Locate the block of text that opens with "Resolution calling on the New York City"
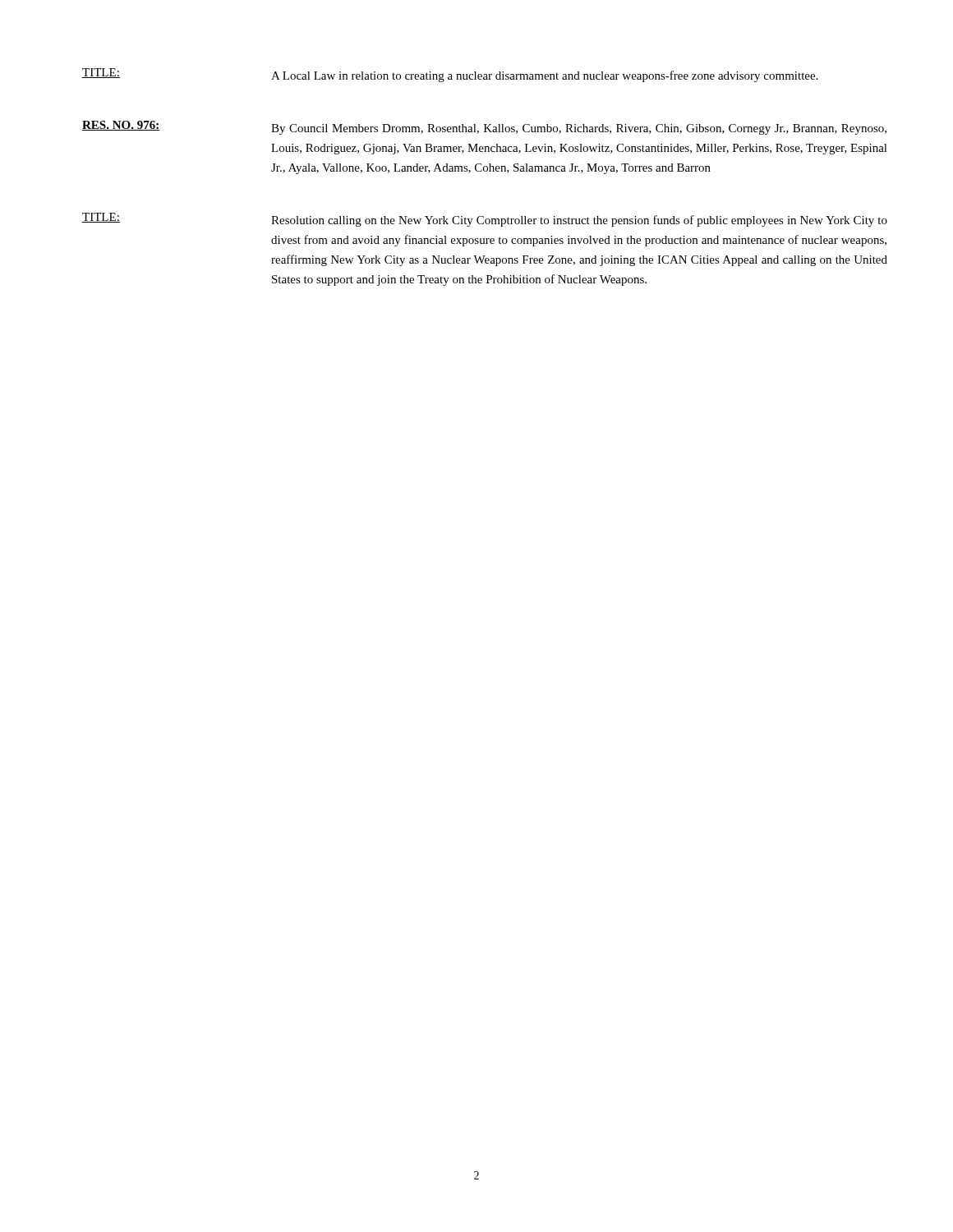Image resolution: width=953 pixels, height=1232 pixels. [x=579, y=250]
